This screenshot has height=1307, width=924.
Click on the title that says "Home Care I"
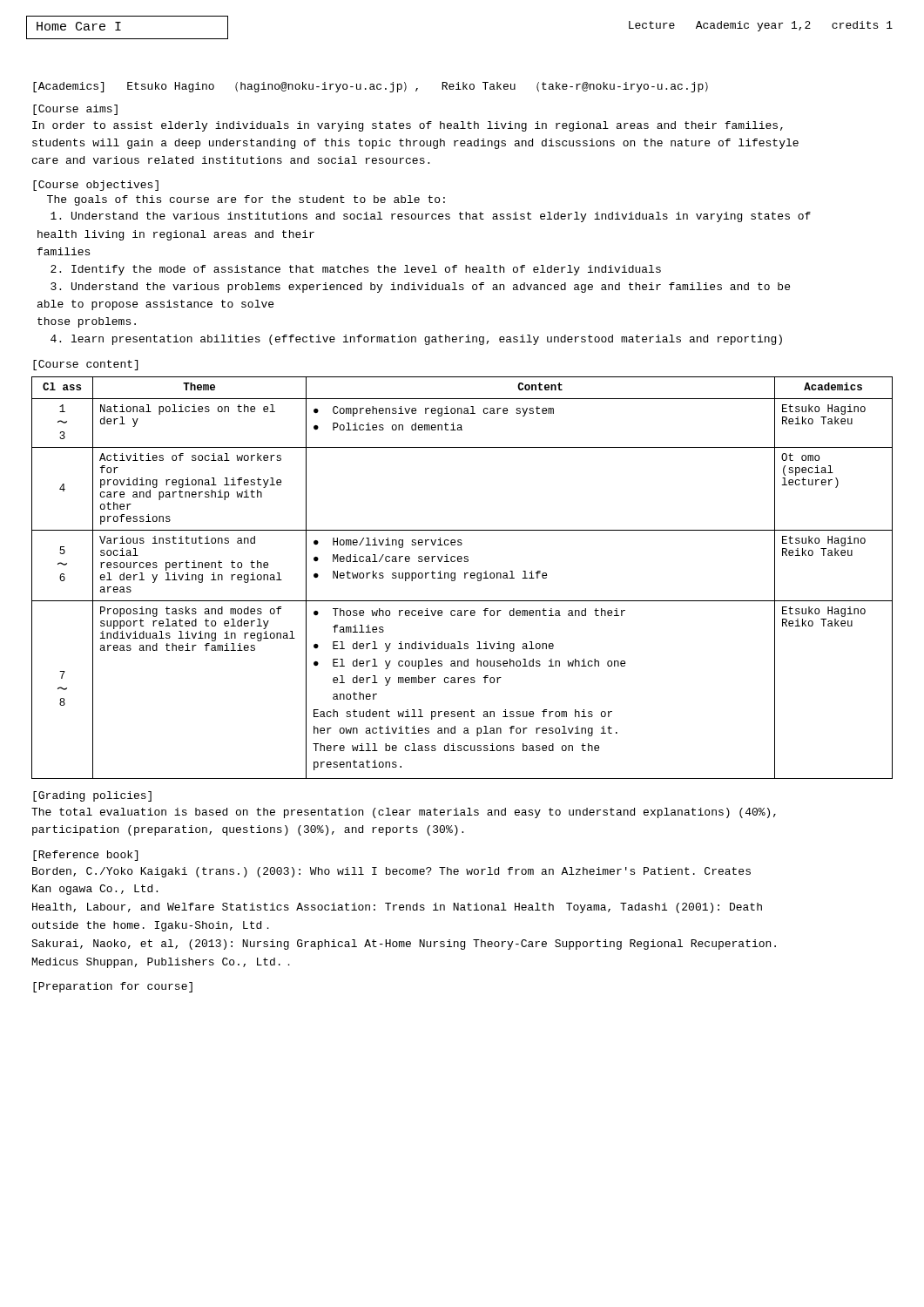pos(79,27)
